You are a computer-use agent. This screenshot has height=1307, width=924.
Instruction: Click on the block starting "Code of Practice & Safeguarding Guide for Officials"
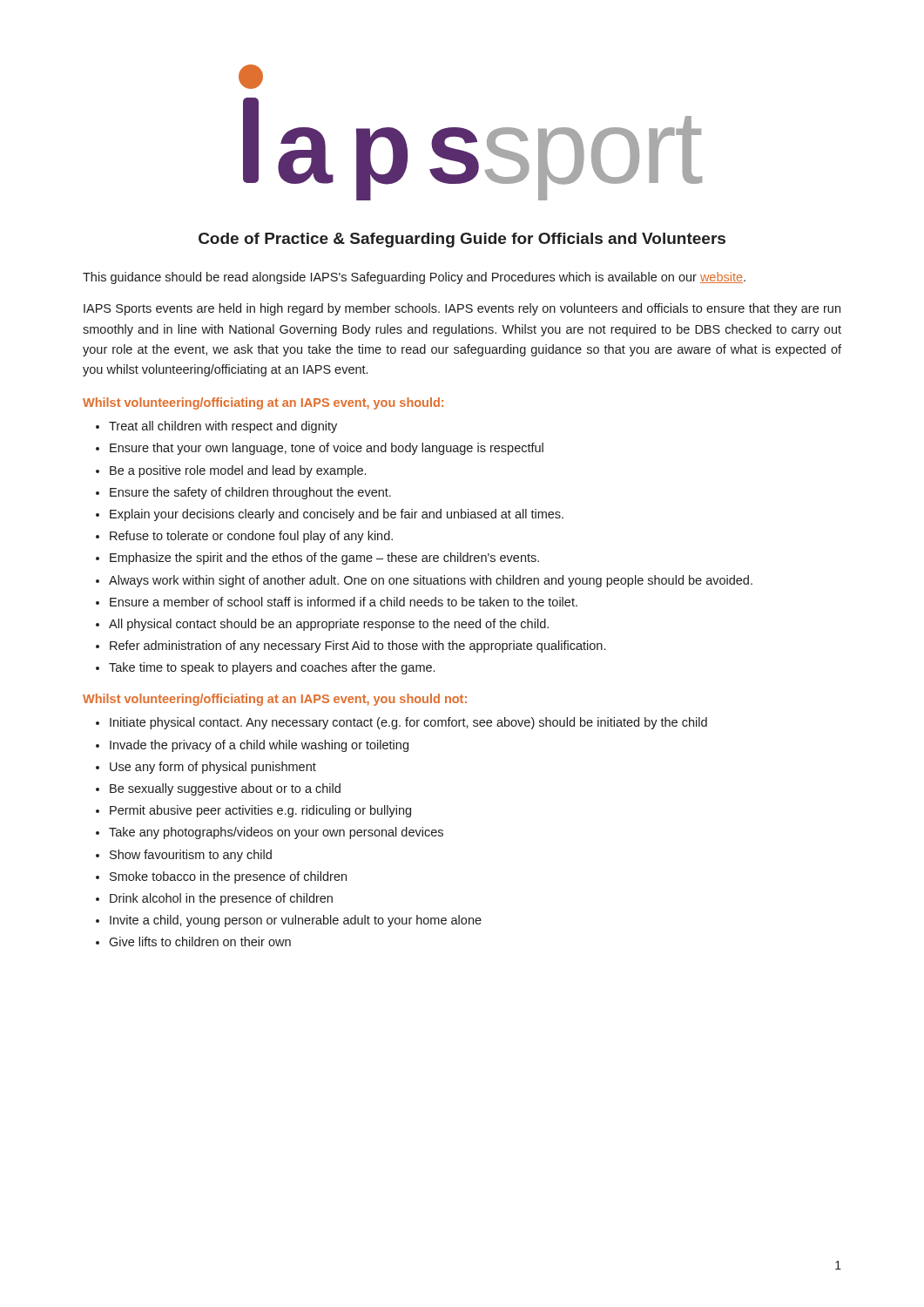(462, 238)
